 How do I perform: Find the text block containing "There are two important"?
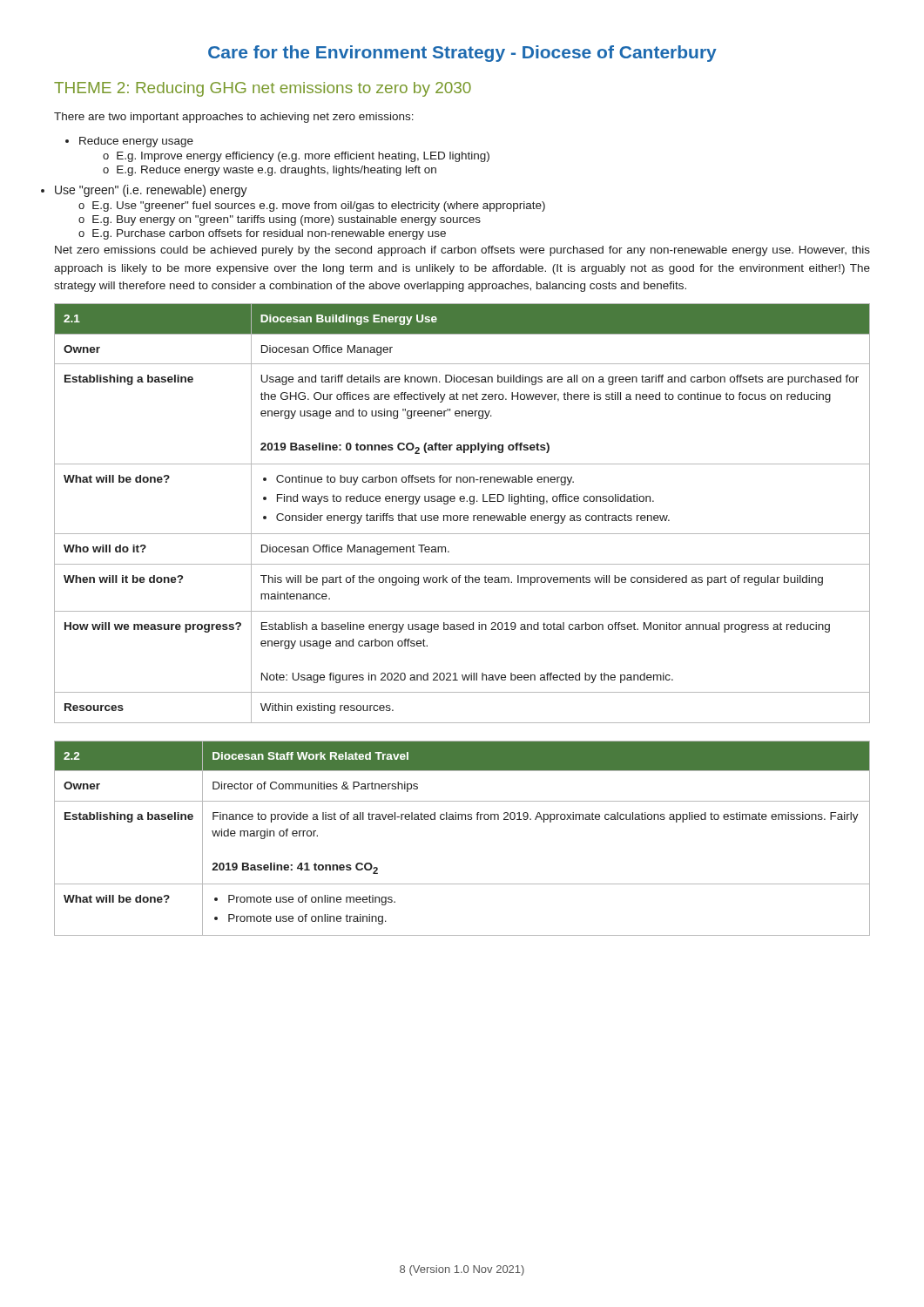point(234,118)
